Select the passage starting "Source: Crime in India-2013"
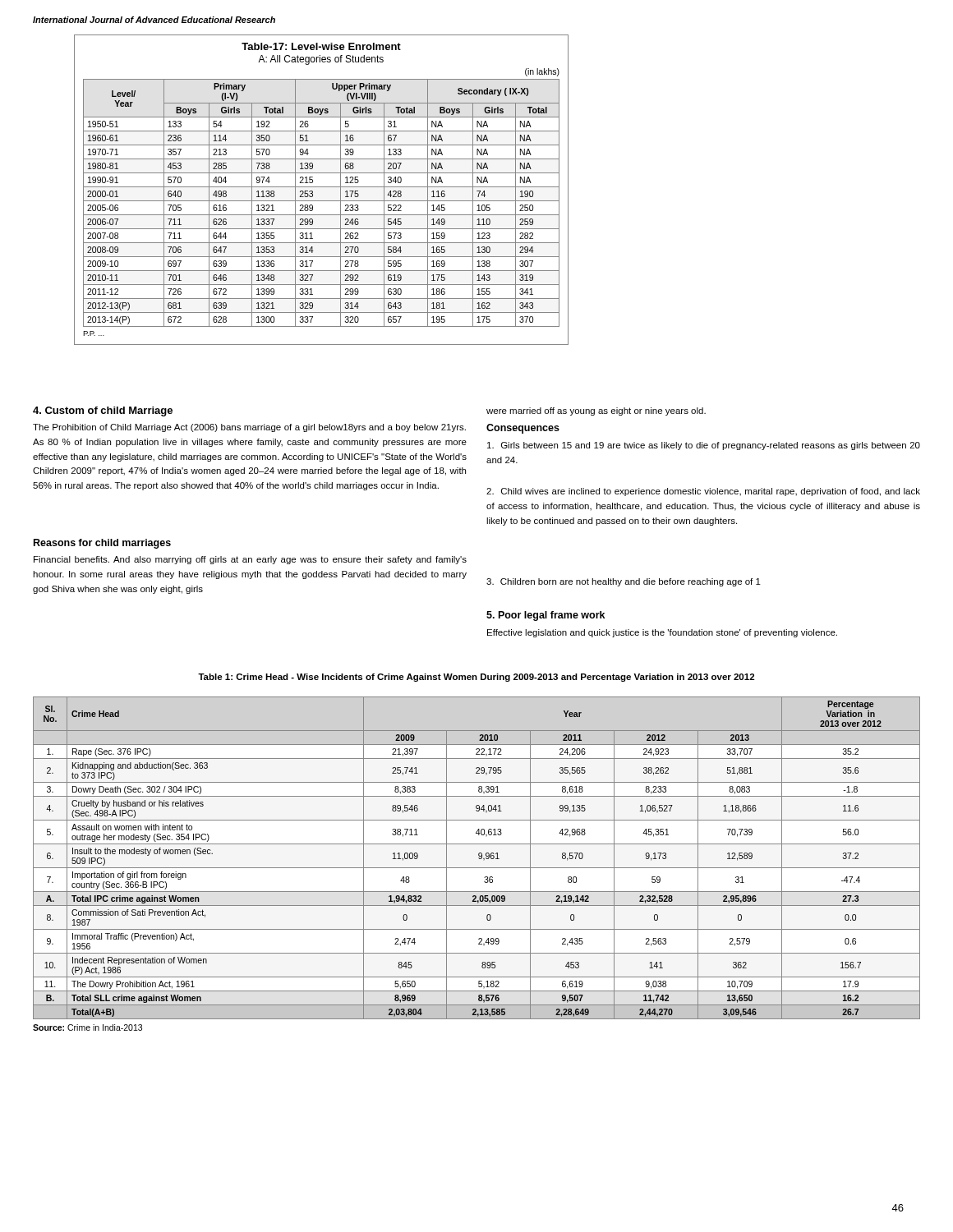The height and width of the screenshot is (1232, 953). 88,1027
